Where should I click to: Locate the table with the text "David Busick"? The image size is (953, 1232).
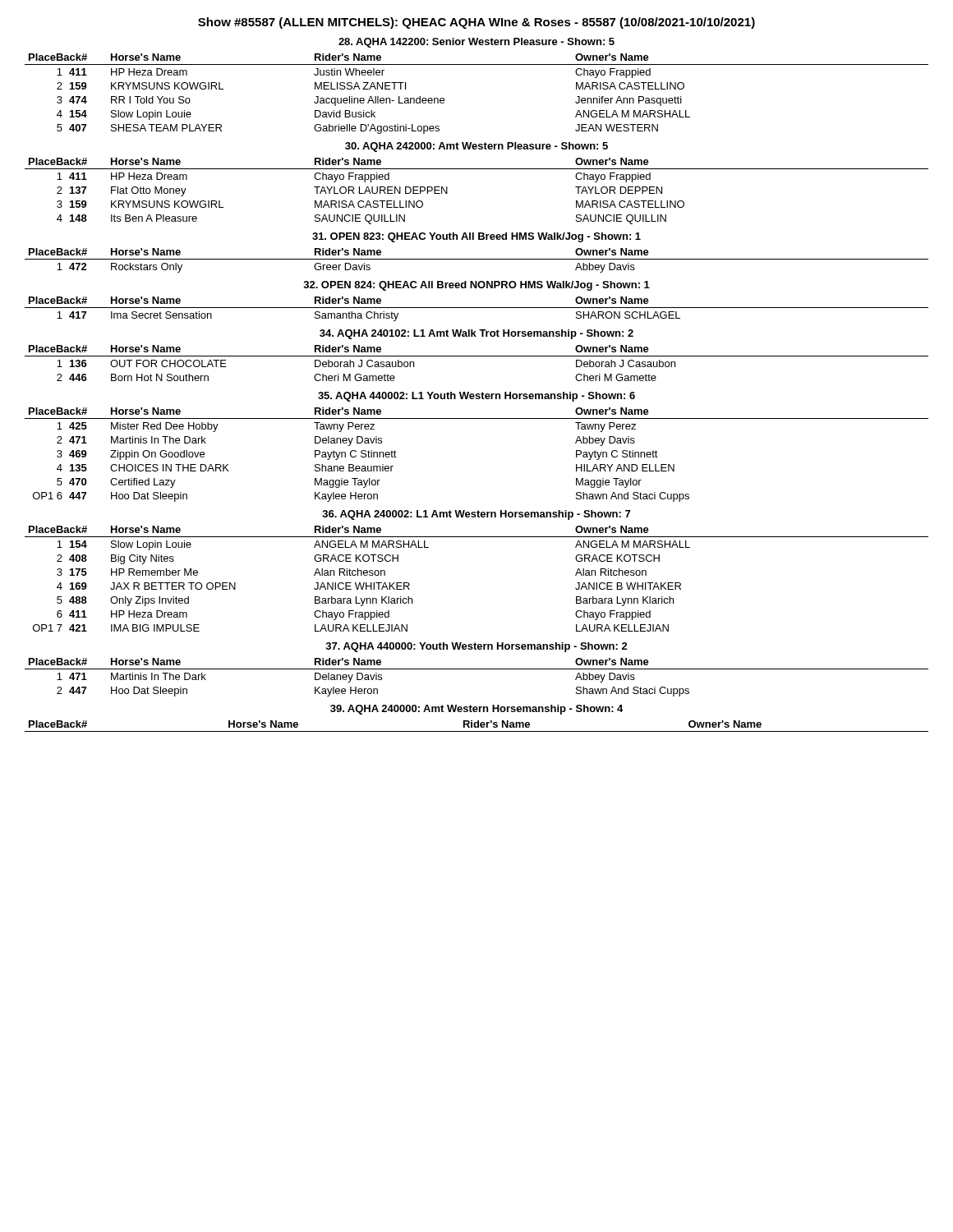[476, 92]
